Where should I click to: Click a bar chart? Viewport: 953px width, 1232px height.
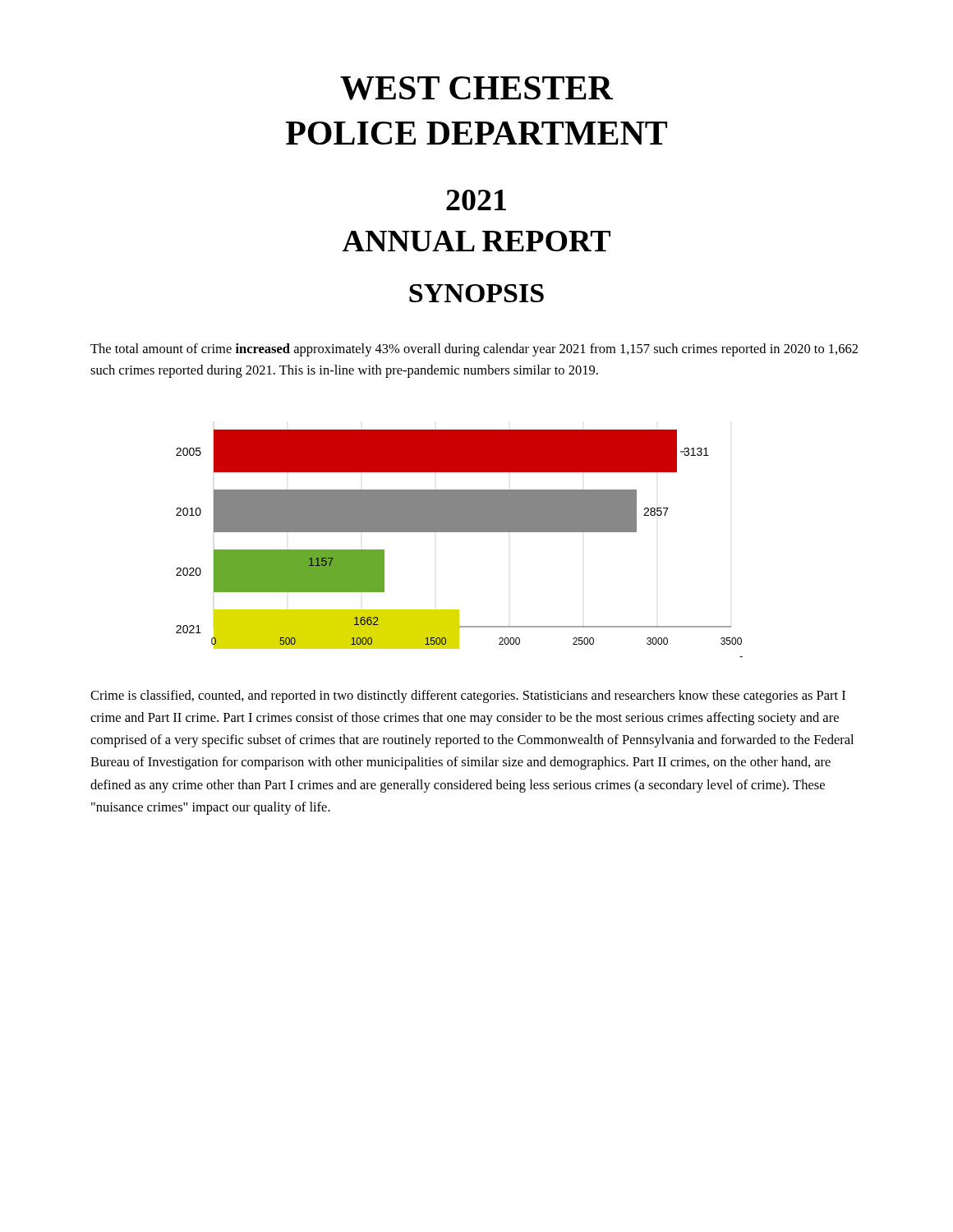[476, 536]
